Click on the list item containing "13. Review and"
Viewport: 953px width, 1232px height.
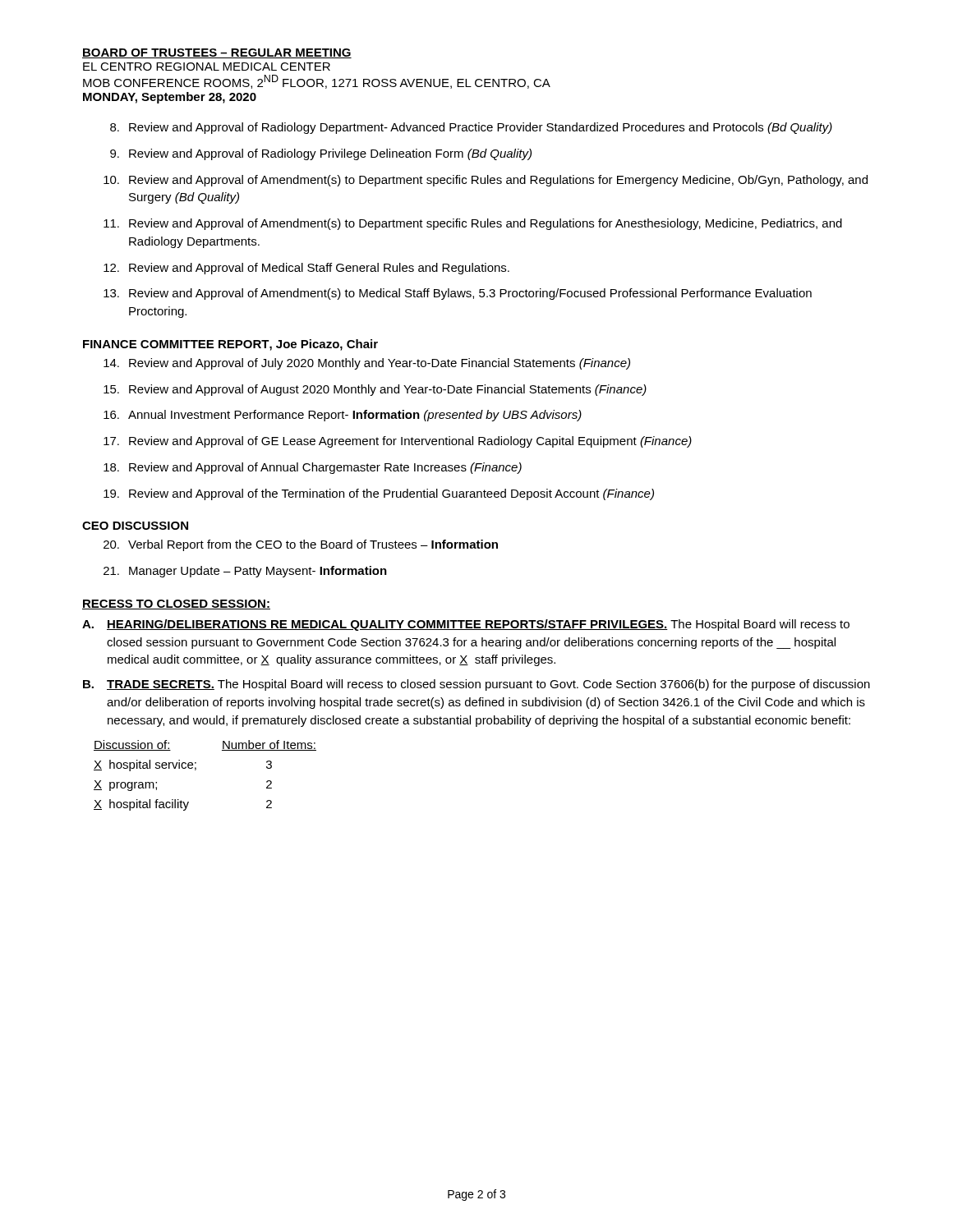(x=476, y=302)
